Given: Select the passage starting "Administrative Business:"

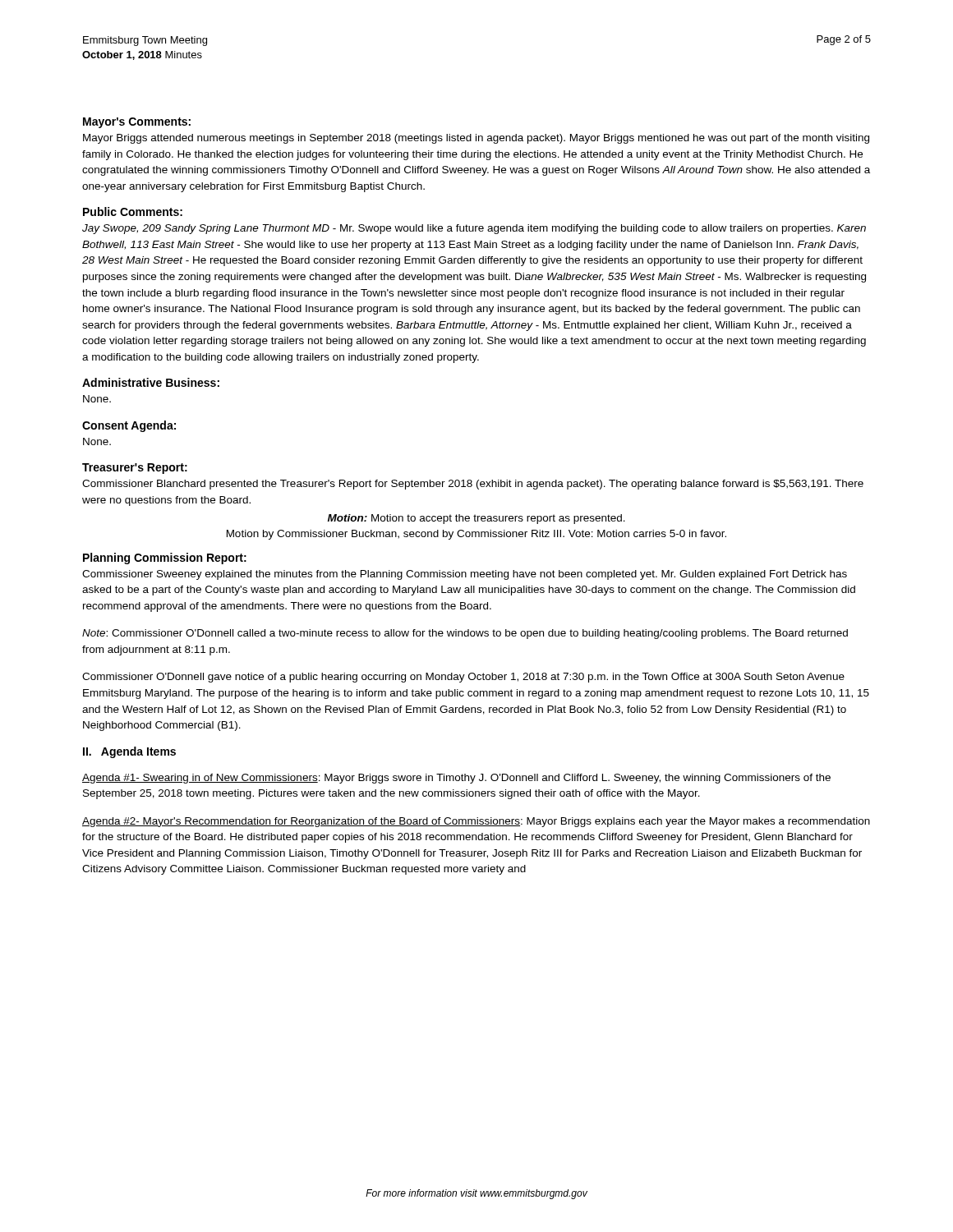Looking at the screenshot, I should coord(151,383).
